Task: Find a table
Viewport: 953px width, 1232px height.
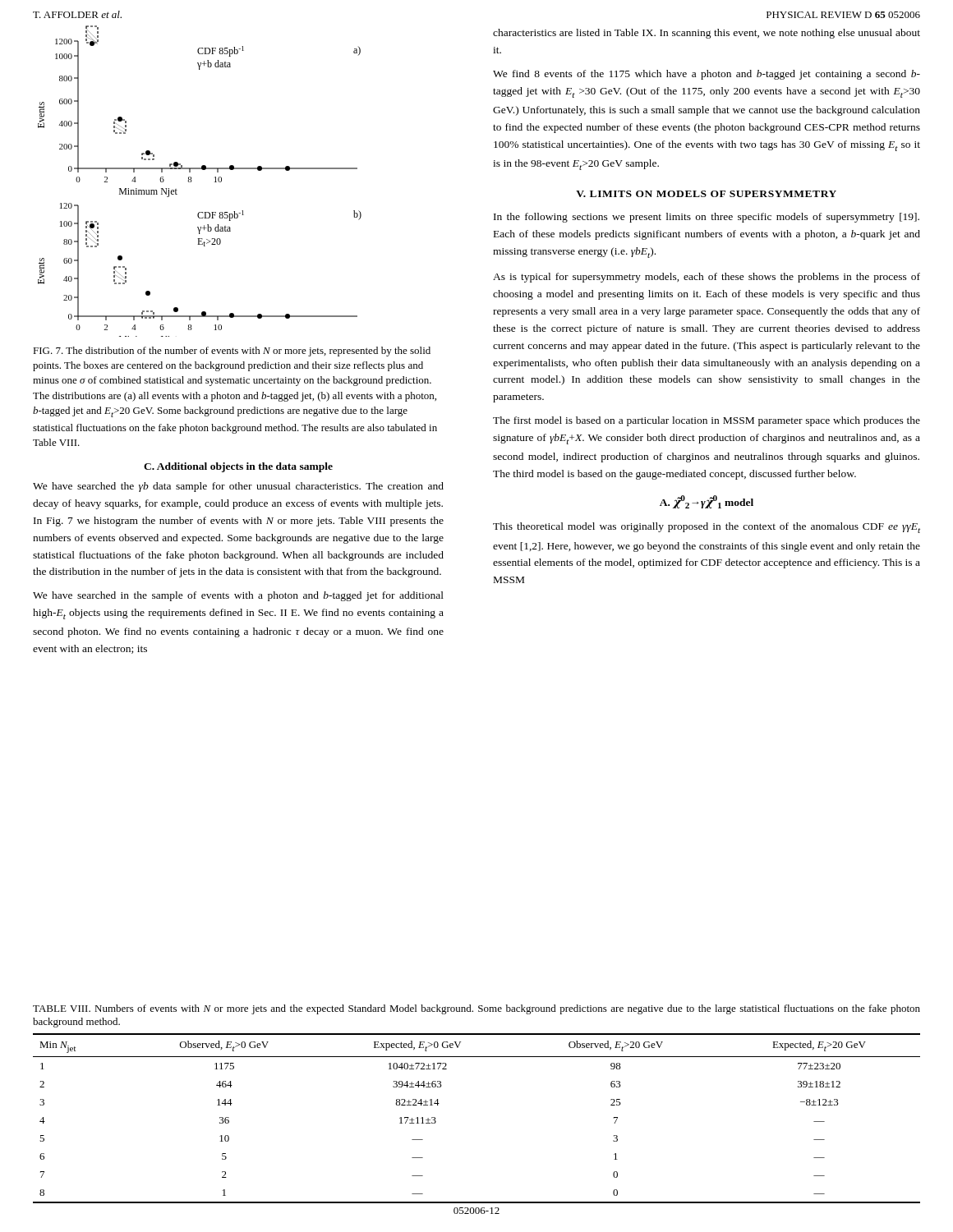Action: click(476, 1118)
